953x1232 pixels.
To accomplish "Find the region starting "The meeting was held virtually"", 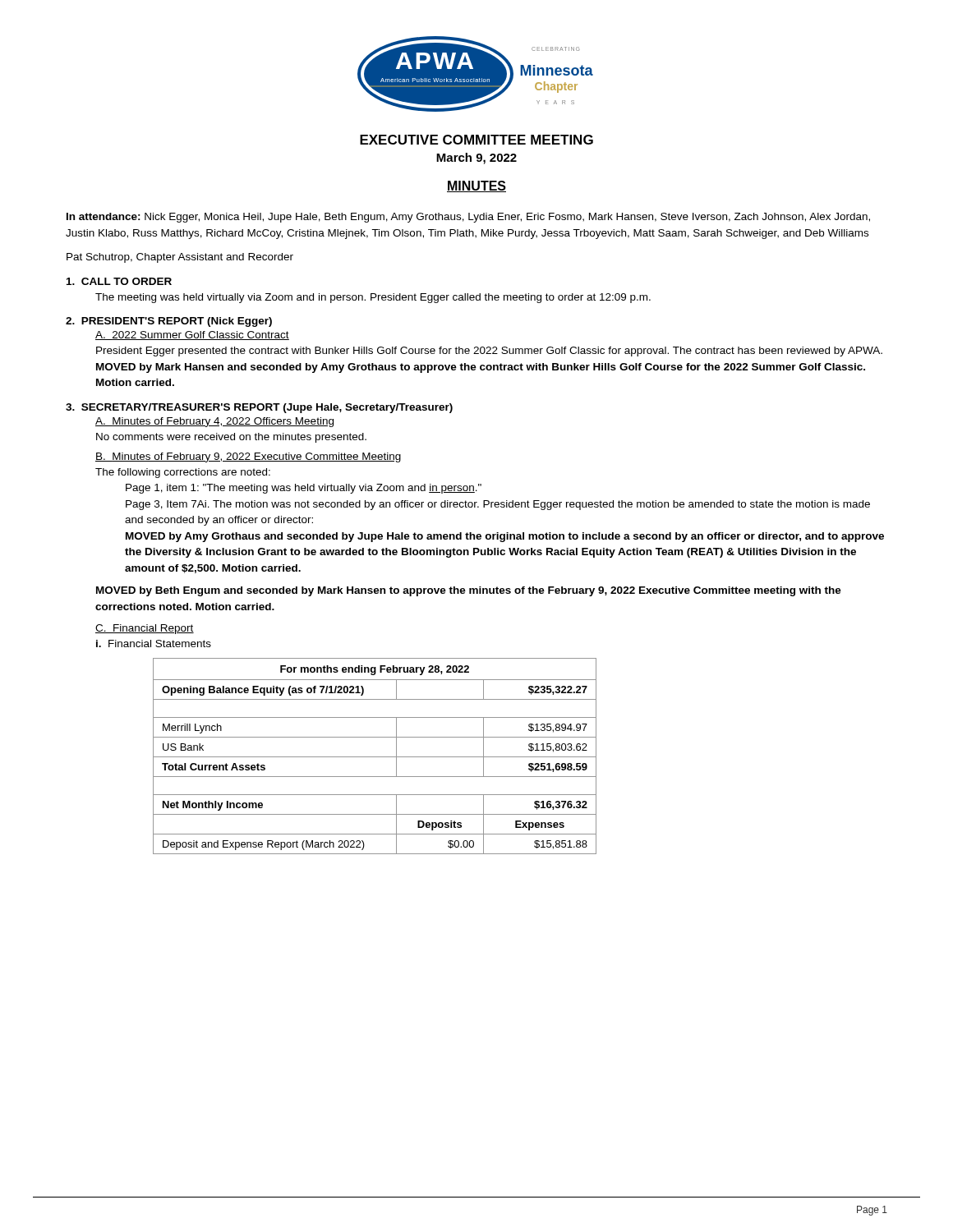I will click(373, 297).
